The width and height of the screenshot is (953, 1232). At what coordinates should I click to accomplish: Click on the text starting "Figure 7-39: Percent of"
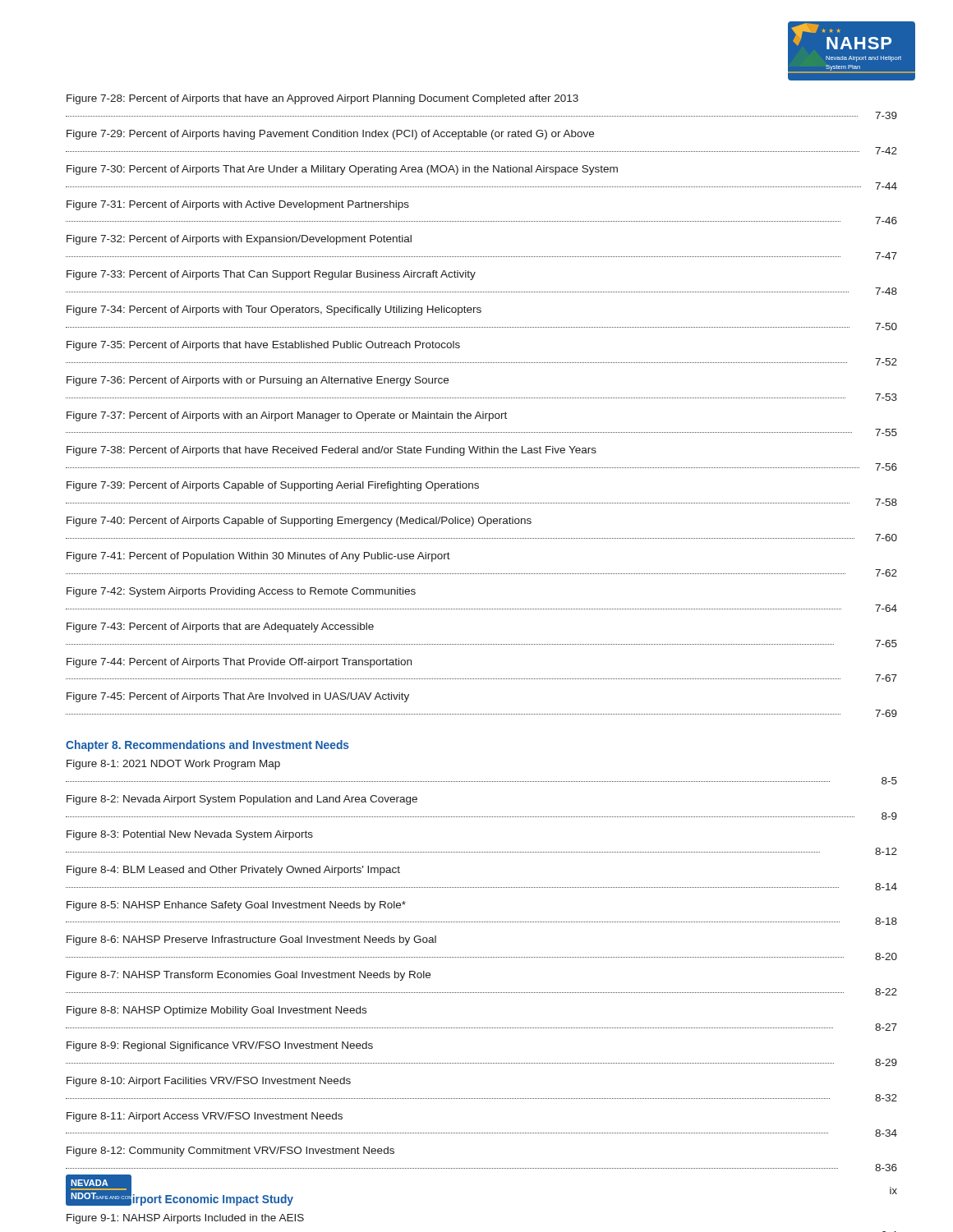point(481,495)
